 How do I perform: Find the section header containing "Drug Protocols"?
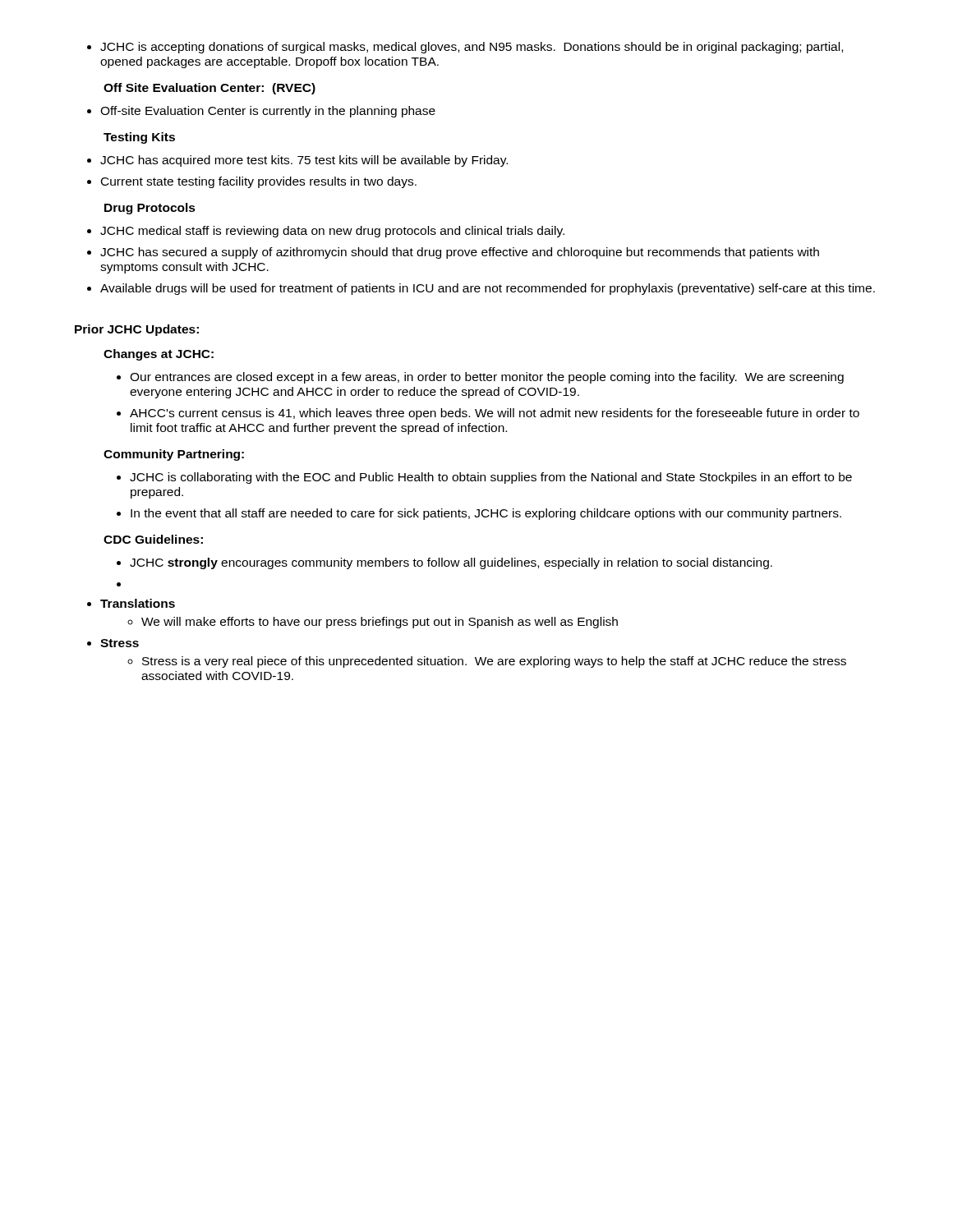pos(149,207)
